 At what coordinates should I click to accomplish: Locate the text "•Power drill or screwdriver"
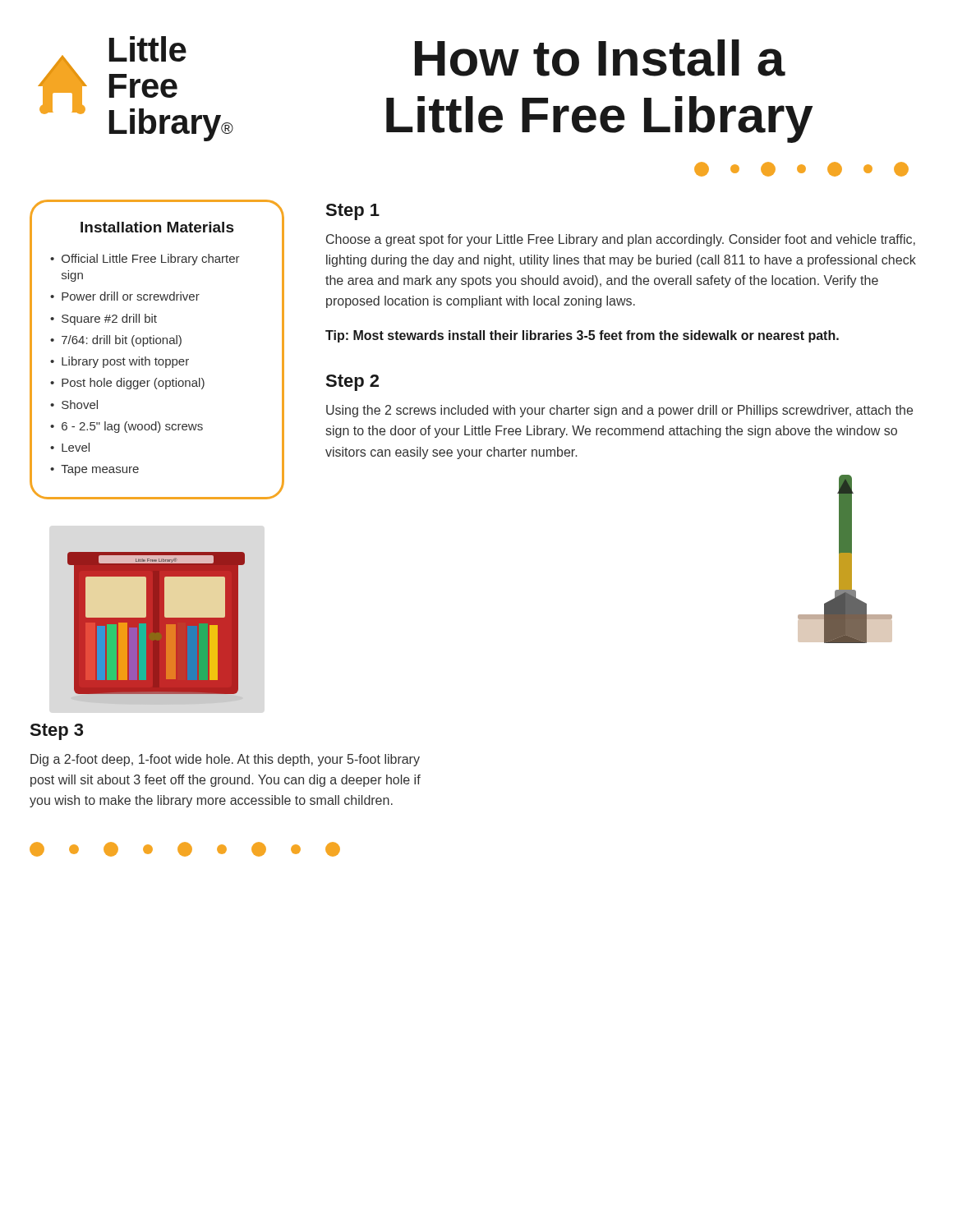click(125, 297)
